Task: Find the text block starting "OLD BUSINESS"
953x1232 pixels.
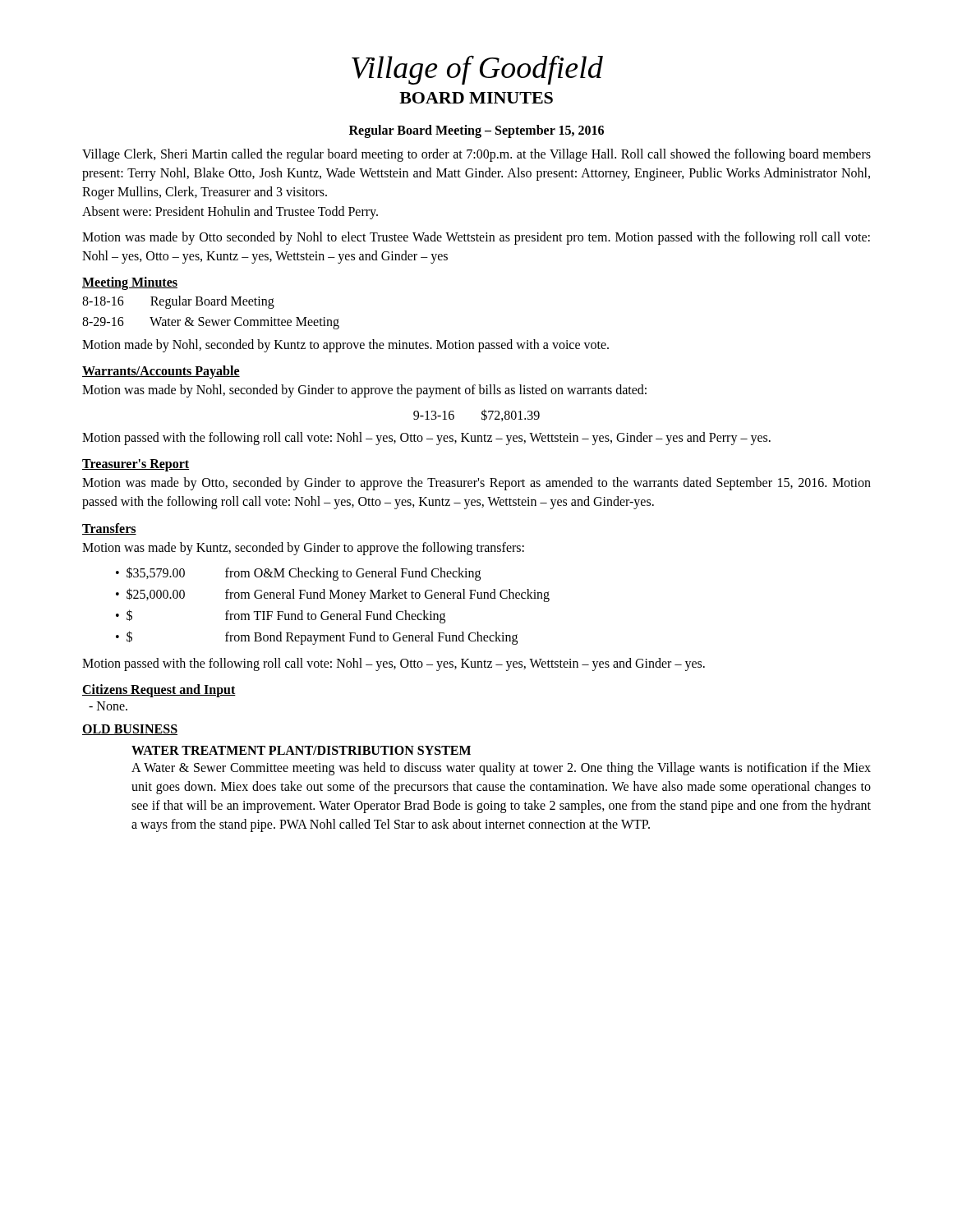Action: click(130, 729)
